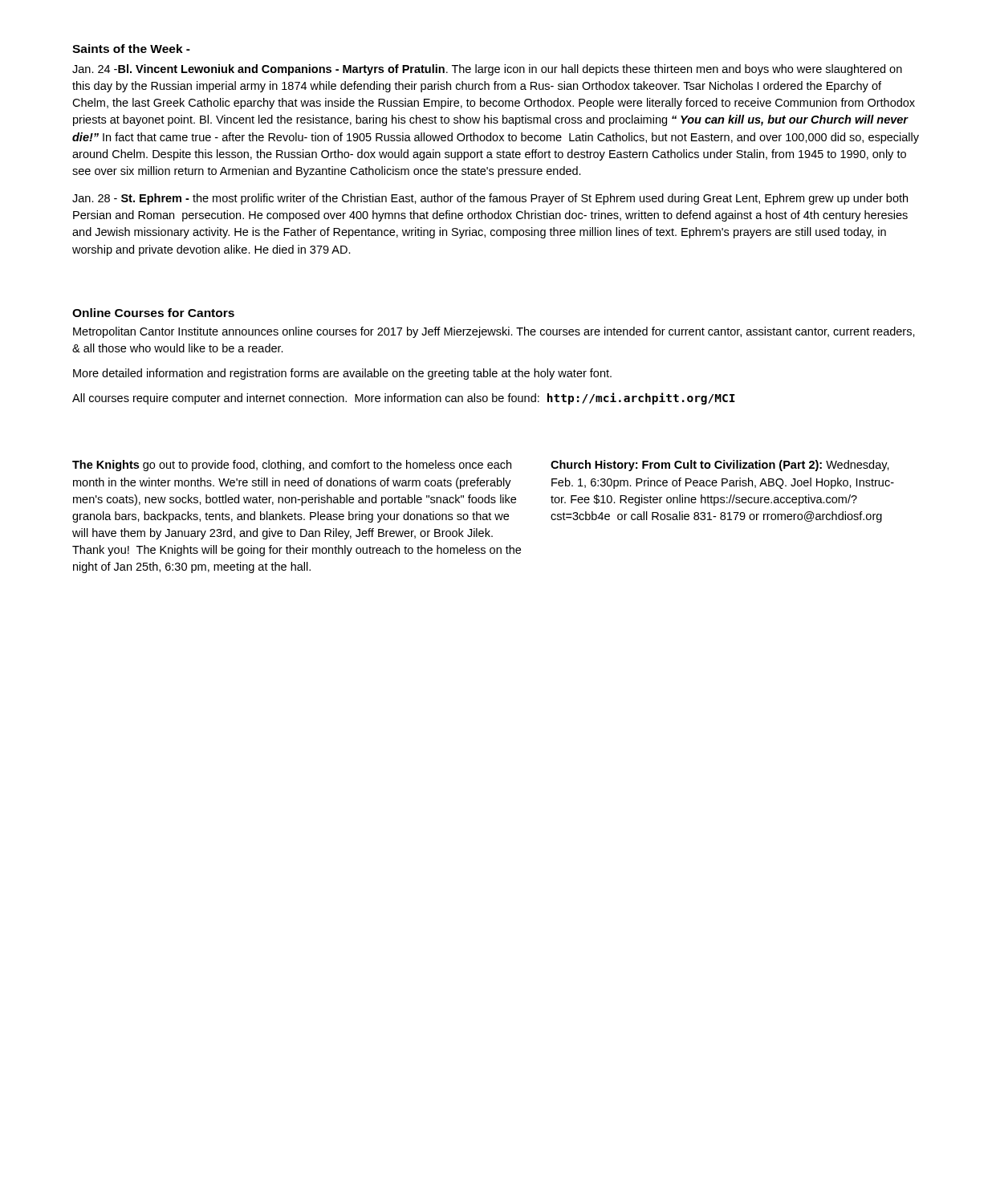The height and width of the screenshot is (1204, 992).
Task: Find the text block that reads "The Knights go out to provide"
Action: pos(297,516)
